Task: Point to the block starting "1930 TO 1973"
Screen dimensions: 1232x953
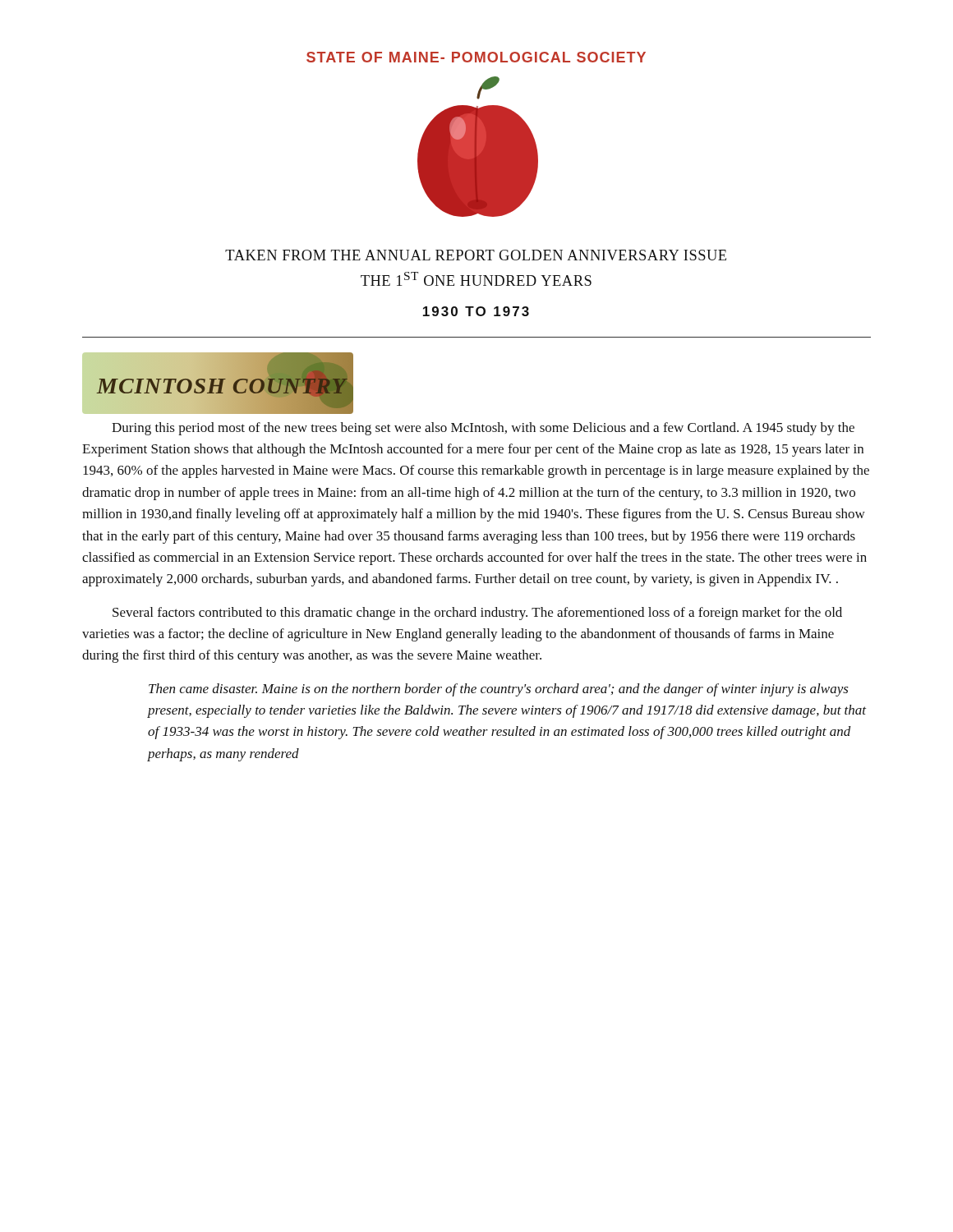Action: pyautogui.click(x=476, y=312)
